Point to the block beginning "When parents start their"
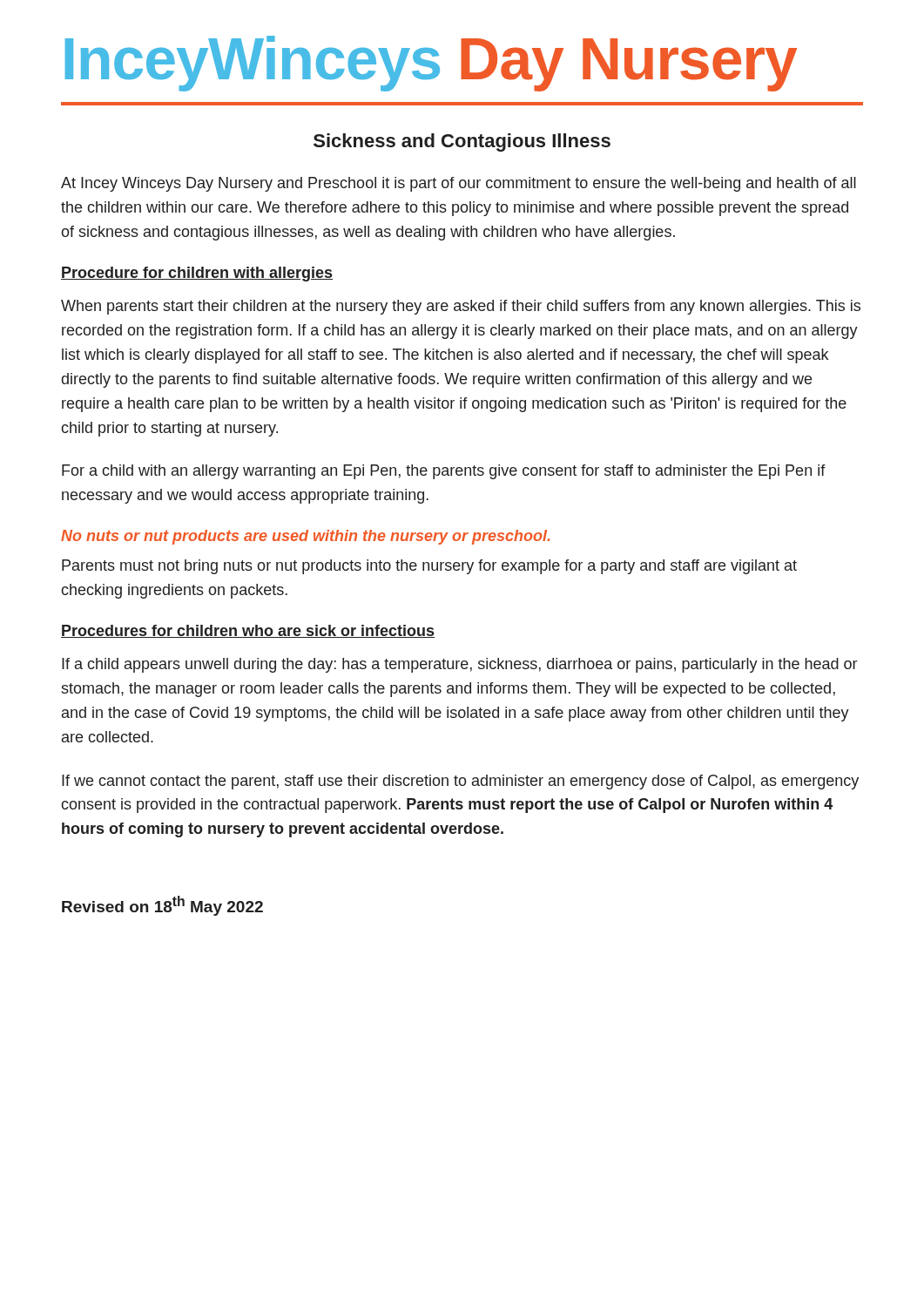The height and width of the screenshot is (1307, 924). tap(461, 367)
